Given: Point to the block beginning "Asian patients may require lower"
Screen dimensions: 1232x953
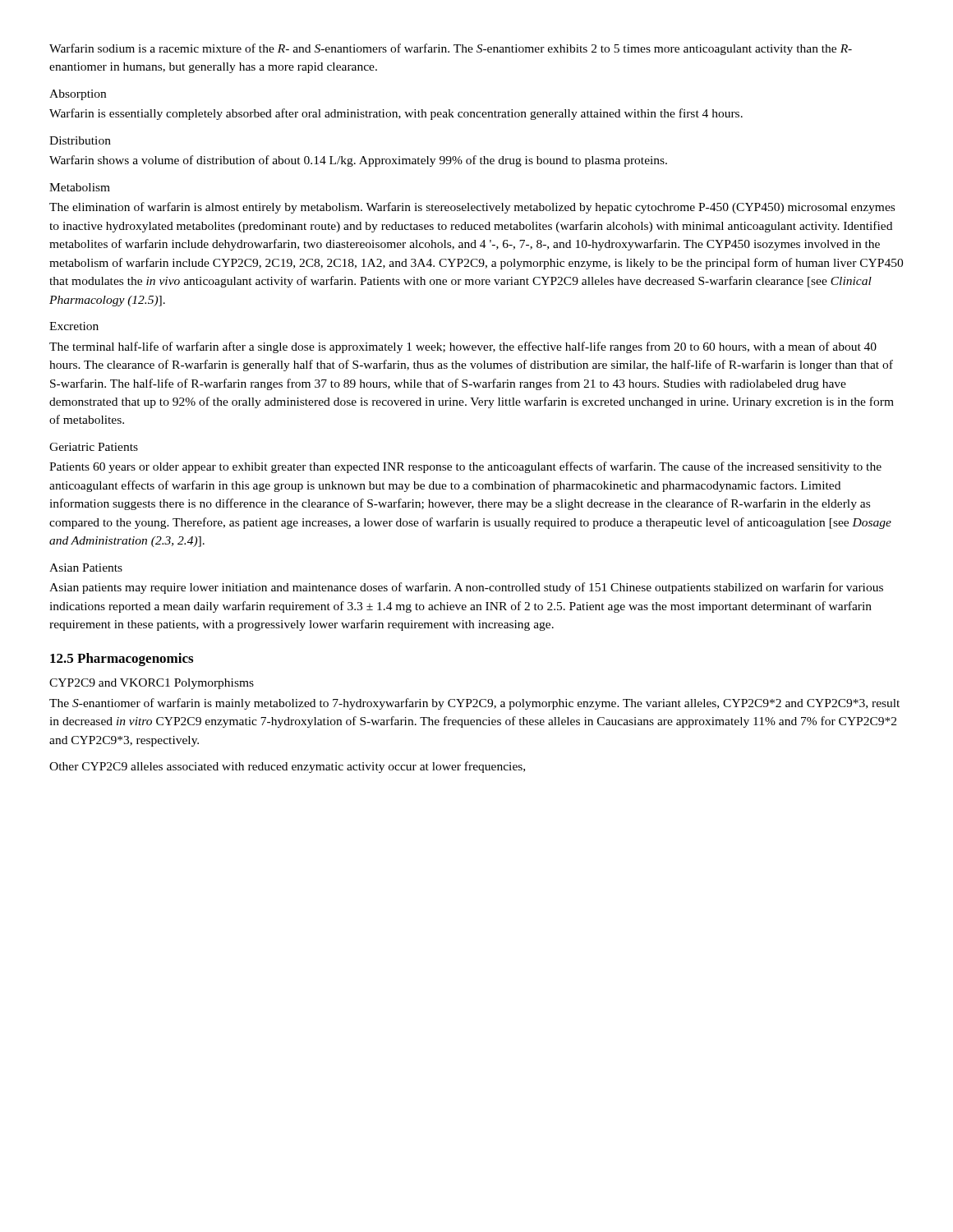Looking at the screenshot, I should point(476,606).
